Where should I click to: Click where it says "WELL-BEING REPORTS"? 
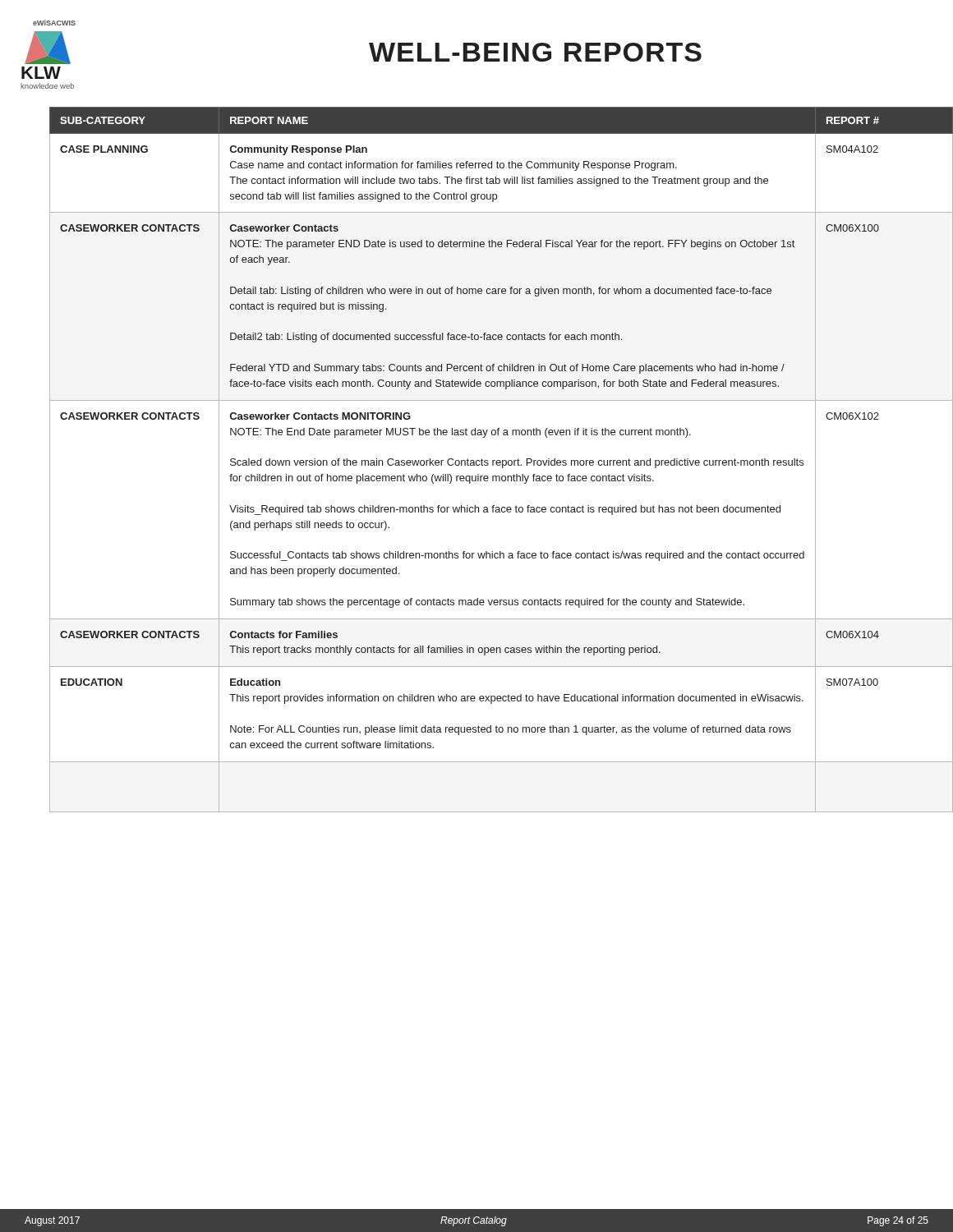click(x=536, y=51)
